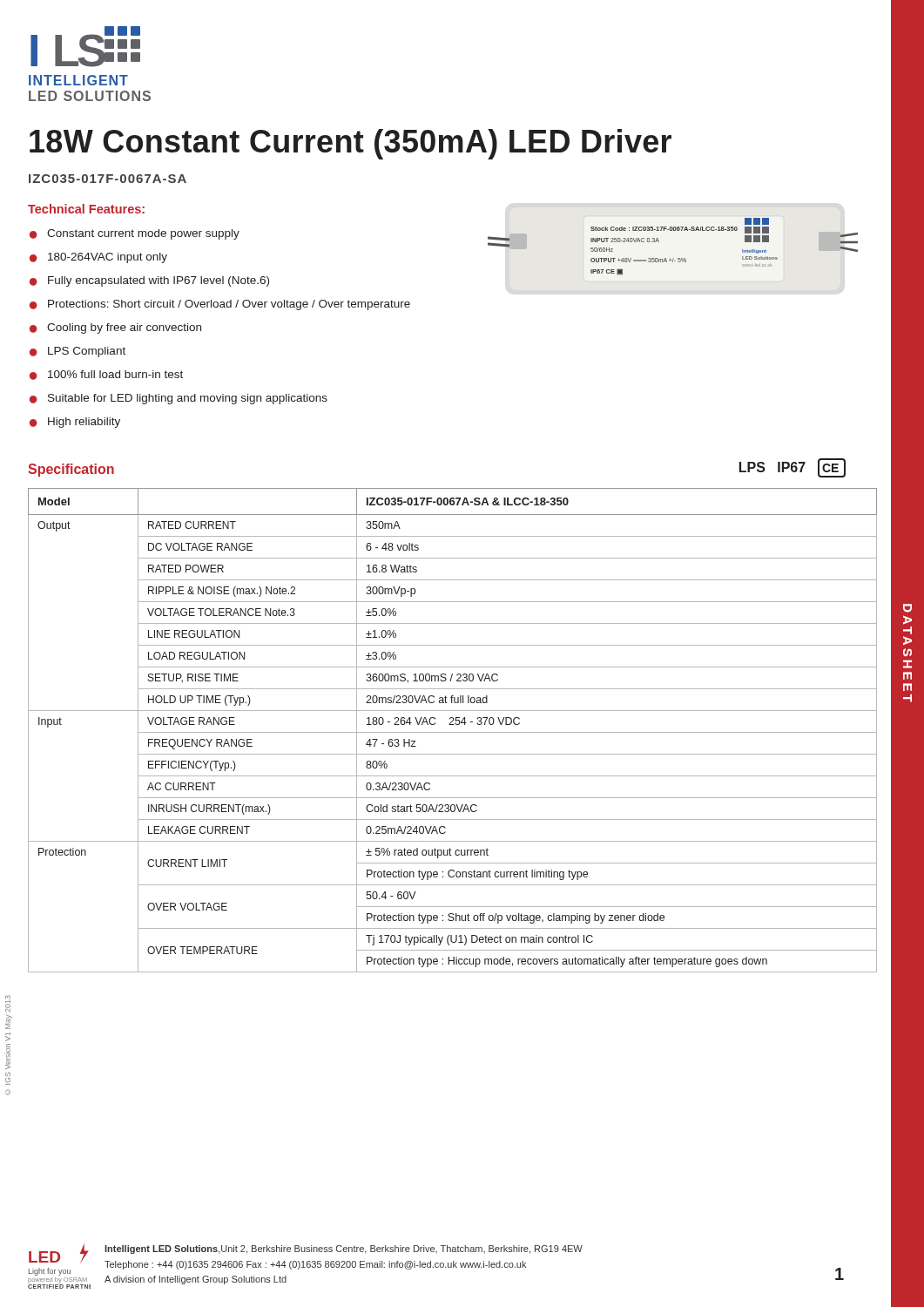This screenshot has height=1307, width=924.
Task: Locate the block of text that opens with "● Cooling by free air"
Action: (x=115, y=329)
